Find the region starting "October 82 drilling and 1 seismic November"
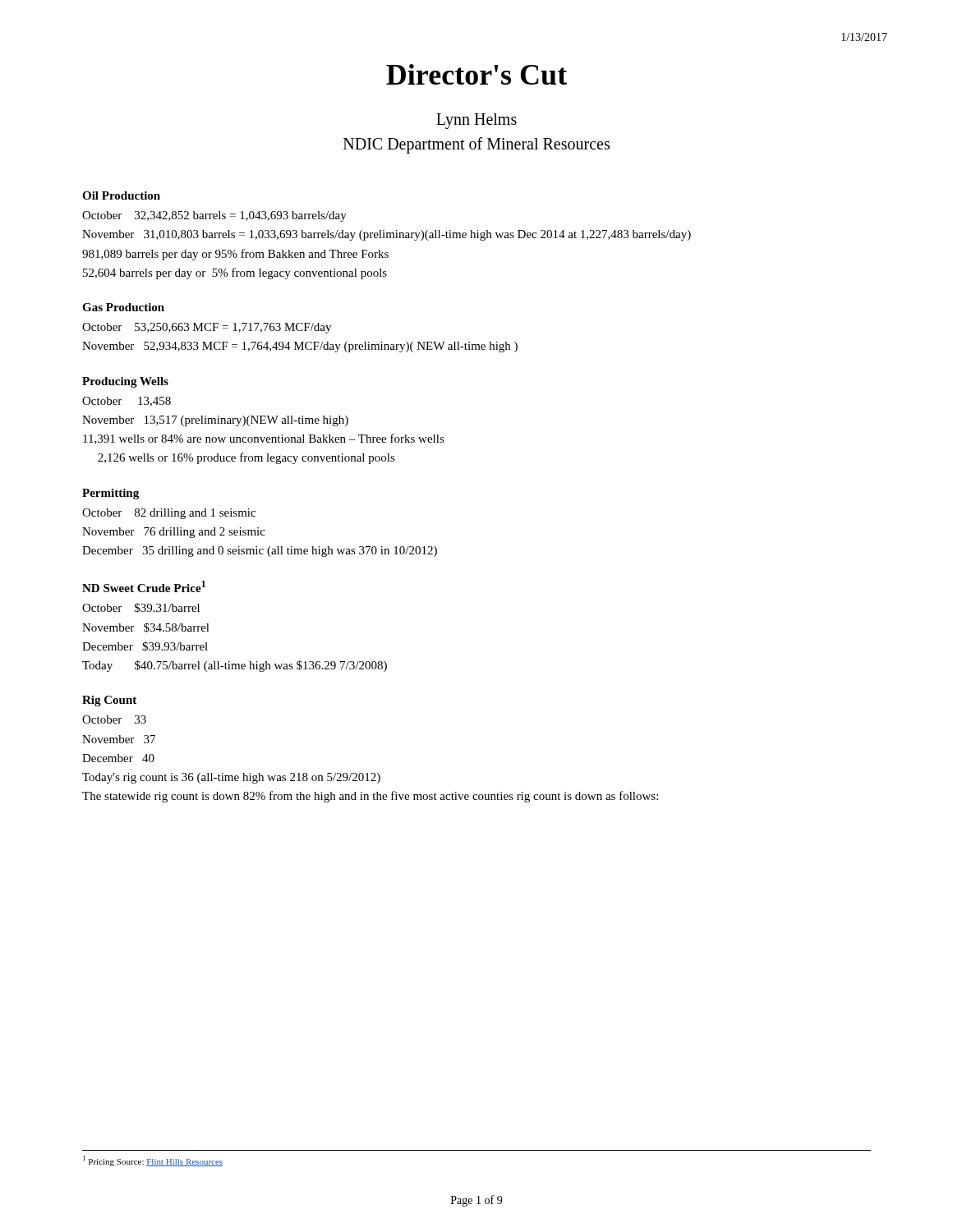 point(169,514)
